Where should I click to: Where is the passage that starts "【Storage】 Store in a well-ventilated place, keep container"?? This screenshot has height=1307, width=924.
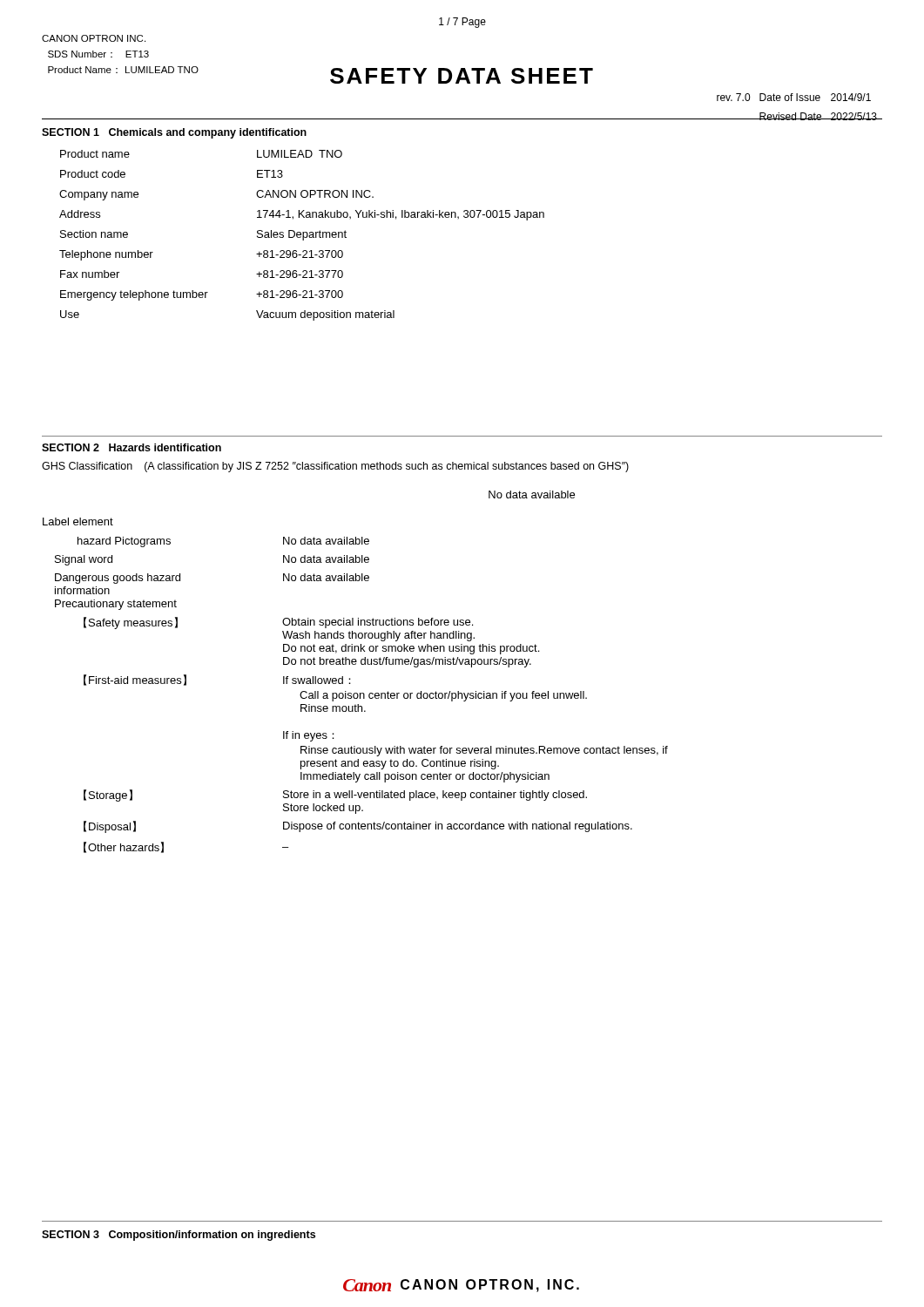point(462,801)
